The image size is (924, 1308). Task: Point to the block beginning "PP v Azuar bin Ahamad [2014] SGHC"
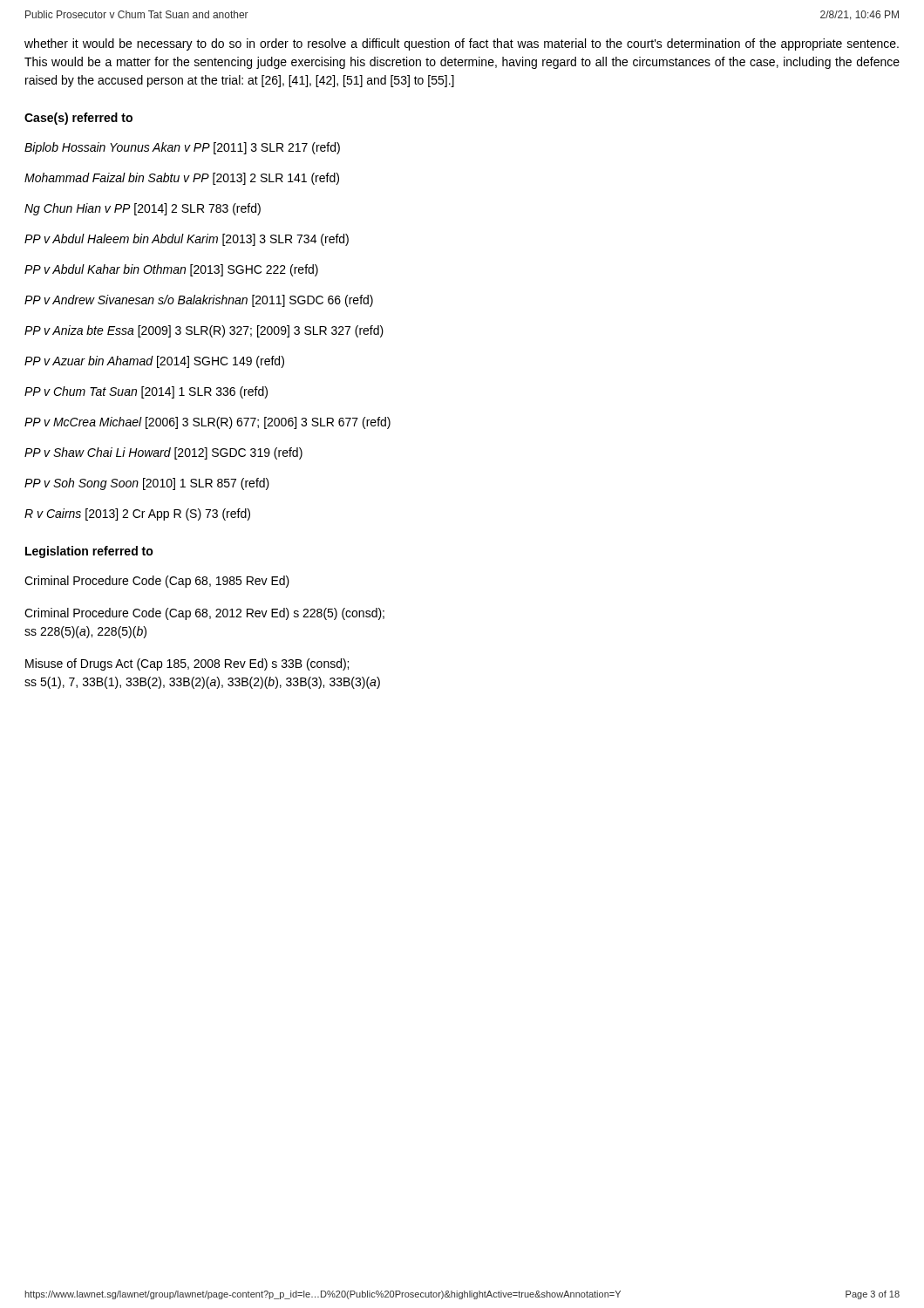155,361
